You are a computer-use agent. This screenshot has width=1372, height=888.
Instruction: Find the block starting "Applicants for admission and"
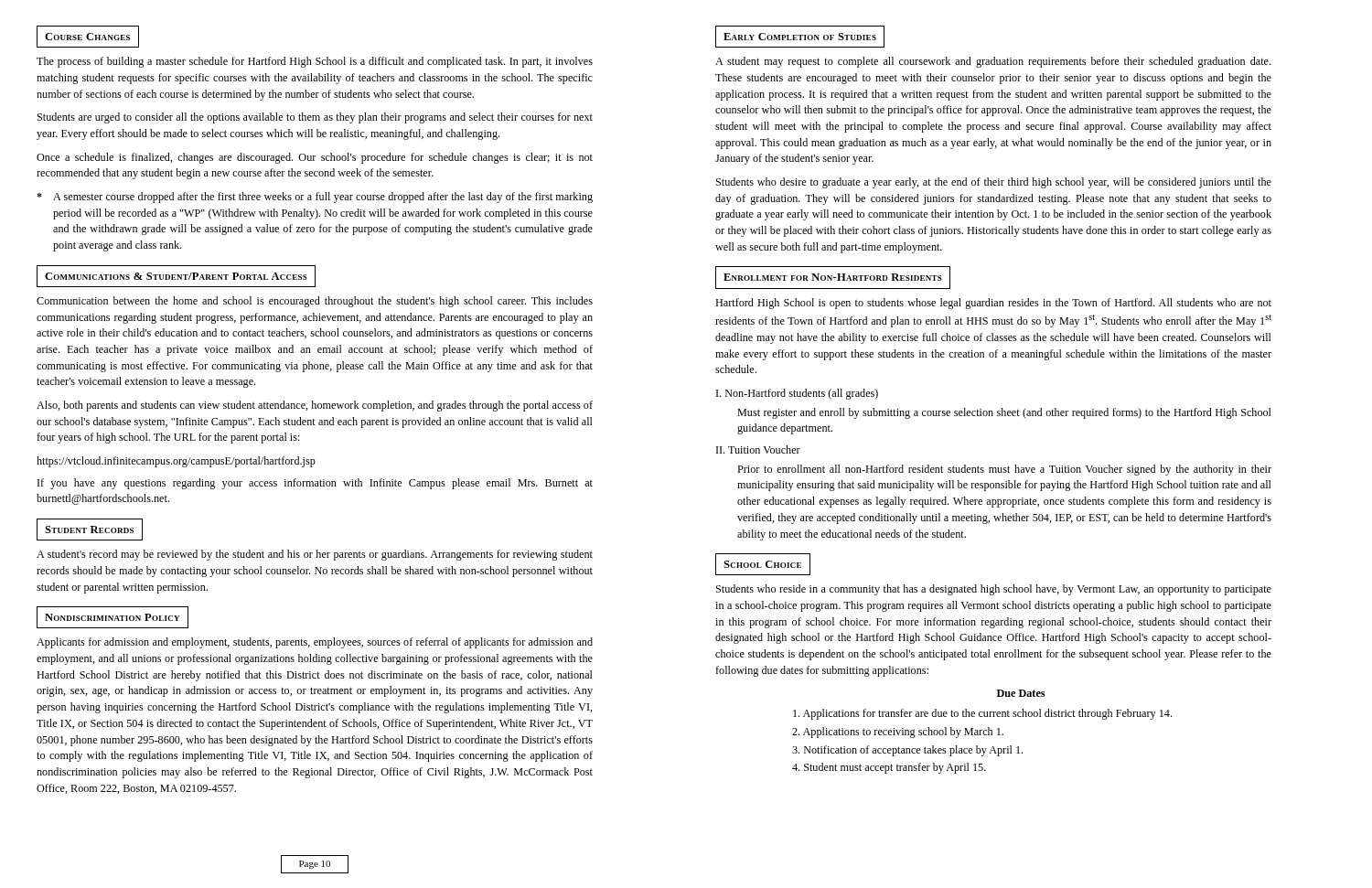tap(315, 716)
